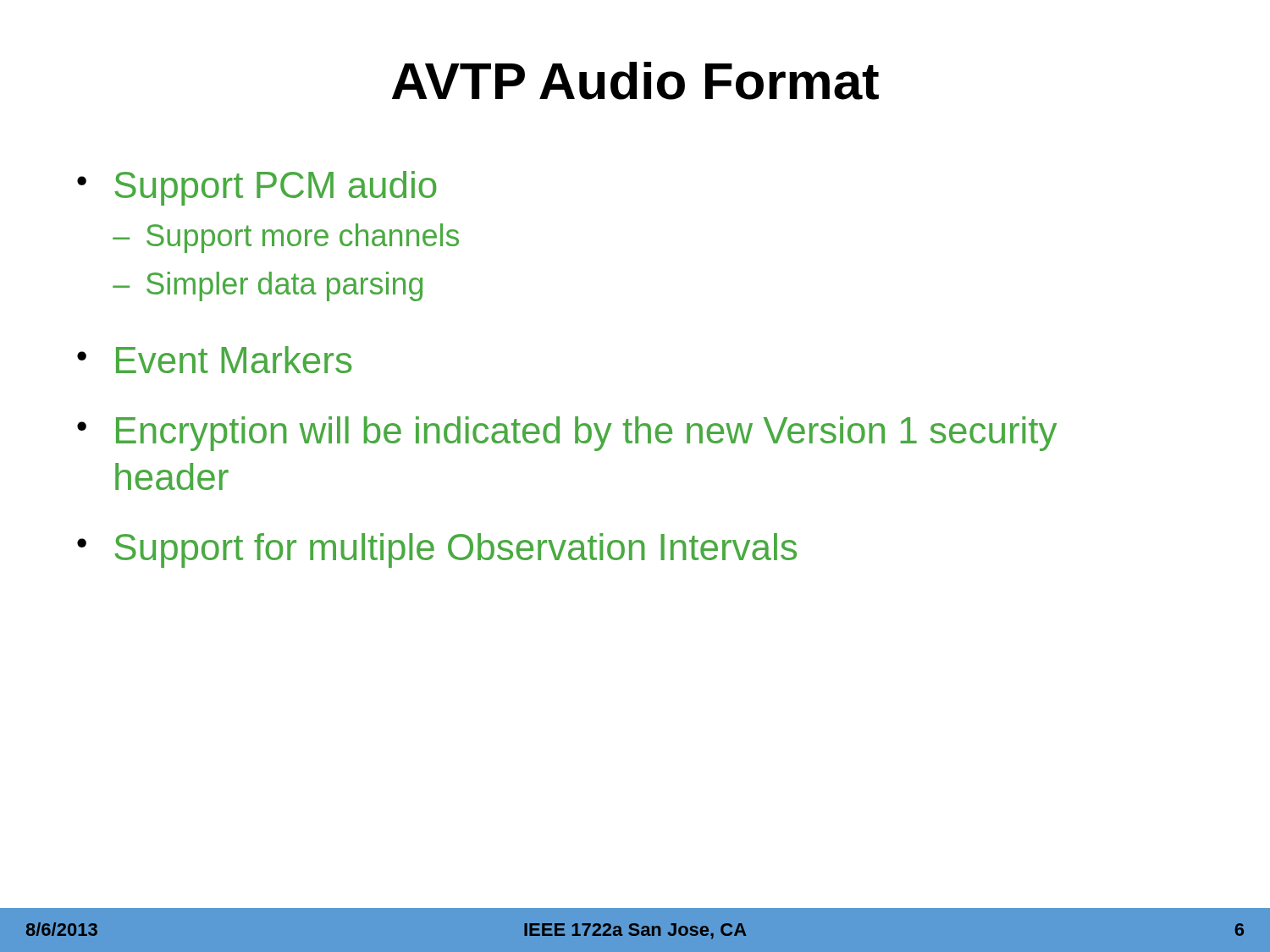The image size is (1270, 952).
Task: Select the list item containing "• Support PCM"
Action: (268, 237)
